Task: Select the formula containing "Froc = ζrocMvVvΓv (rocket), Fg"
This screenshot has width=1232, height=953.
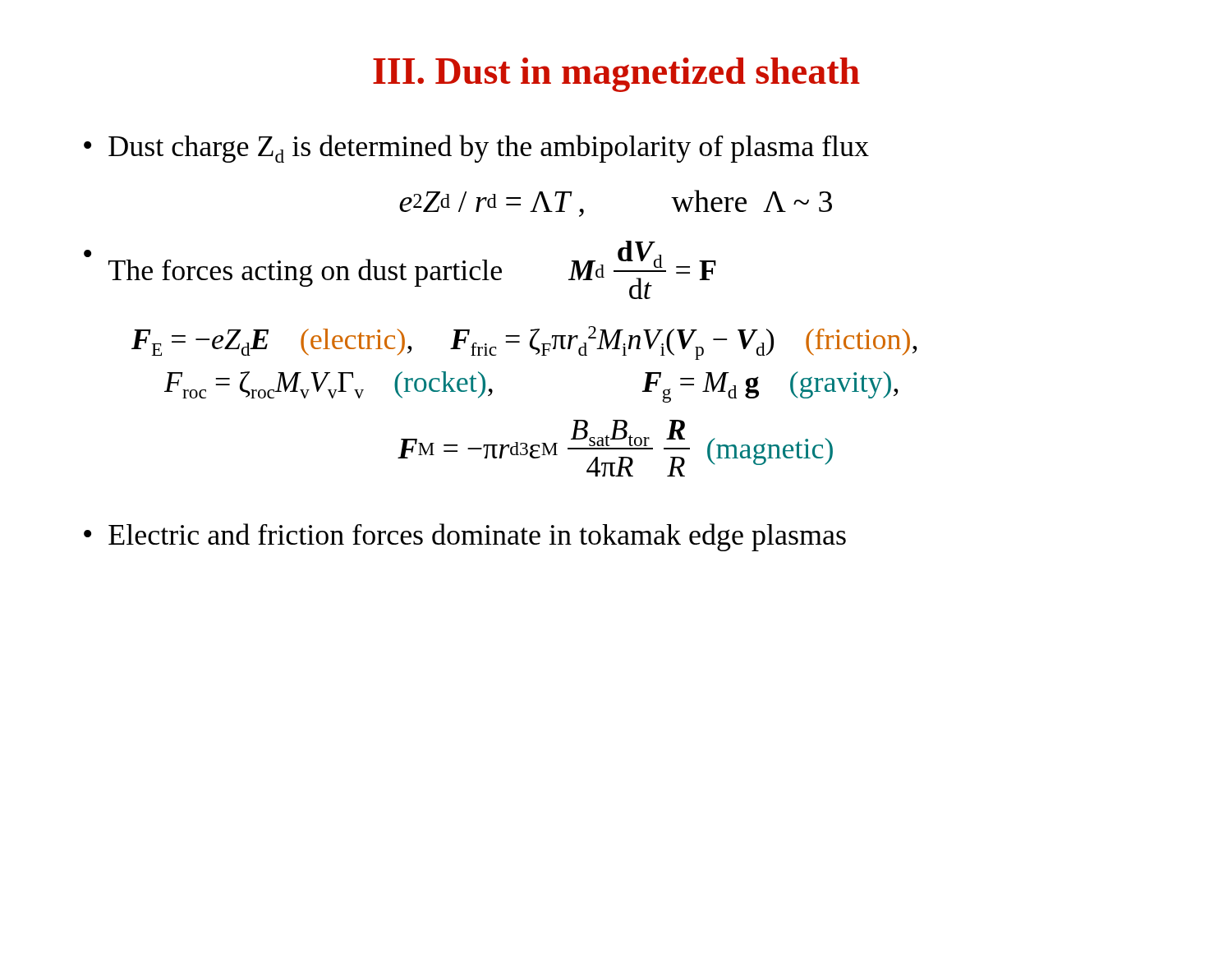Action: (657, 382)
